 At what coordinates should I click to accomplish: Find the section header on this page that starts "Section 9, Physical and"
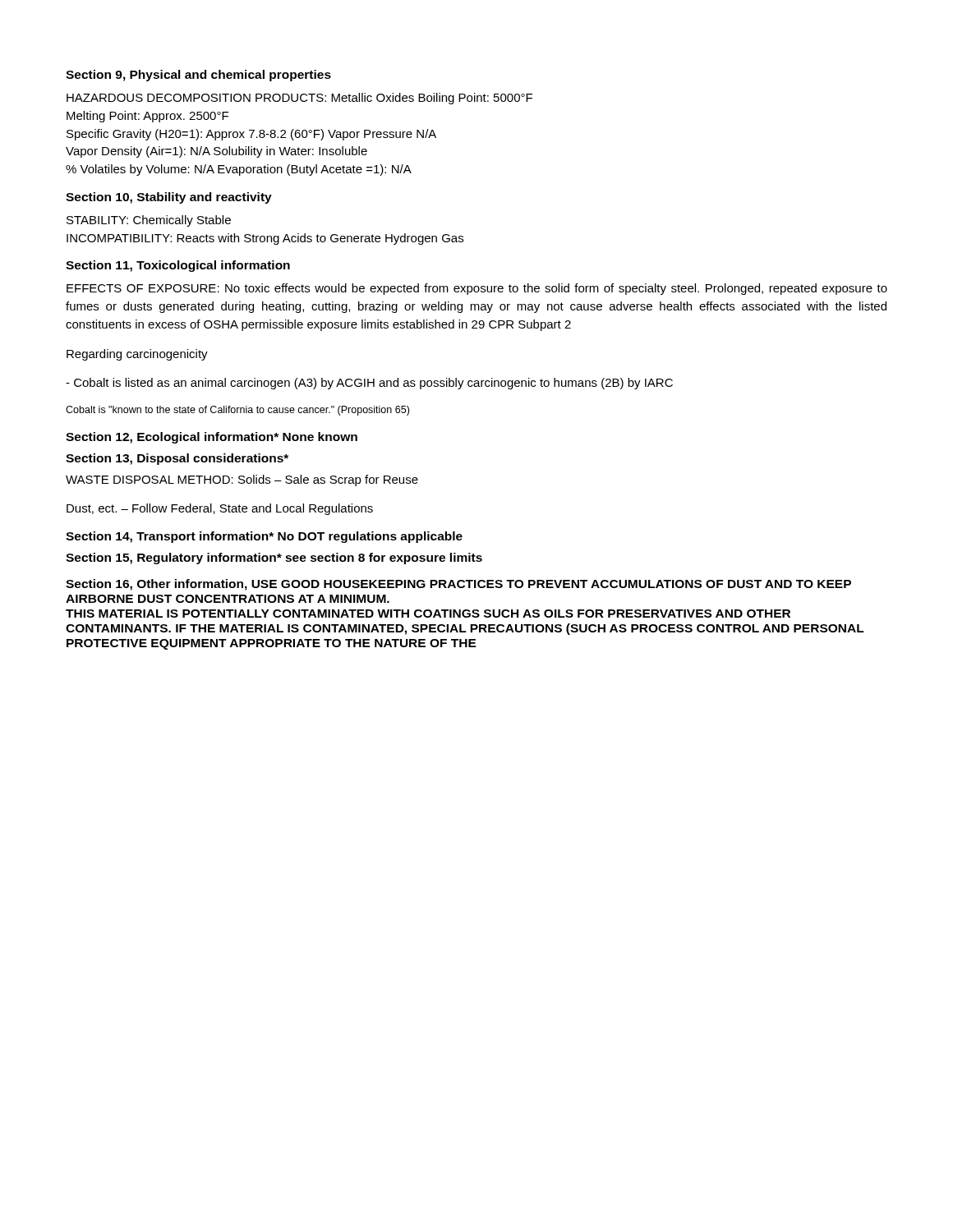point(198,74)
